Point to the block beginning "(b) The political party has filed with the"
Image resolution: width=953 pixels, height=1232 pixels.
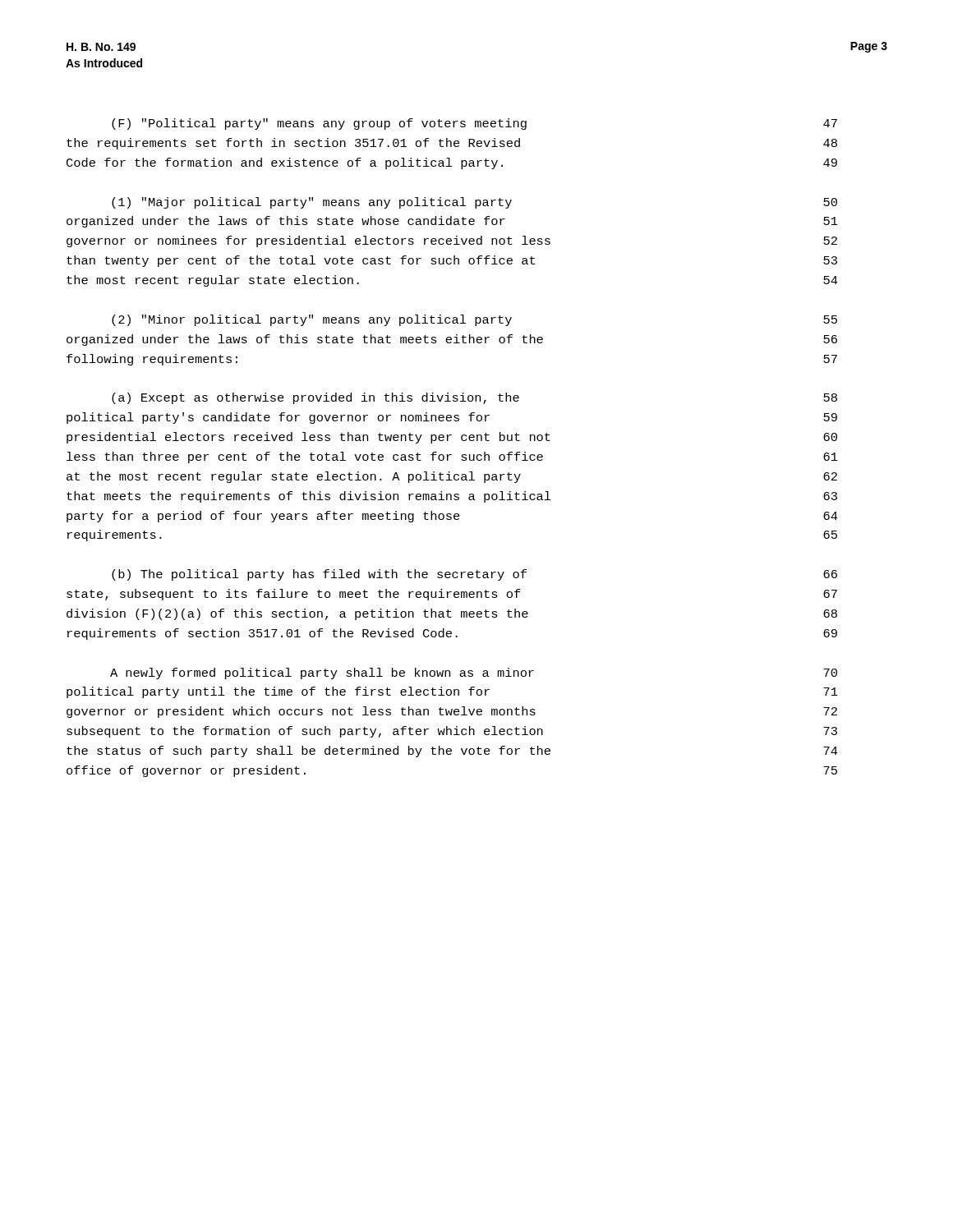pos(452,615)
